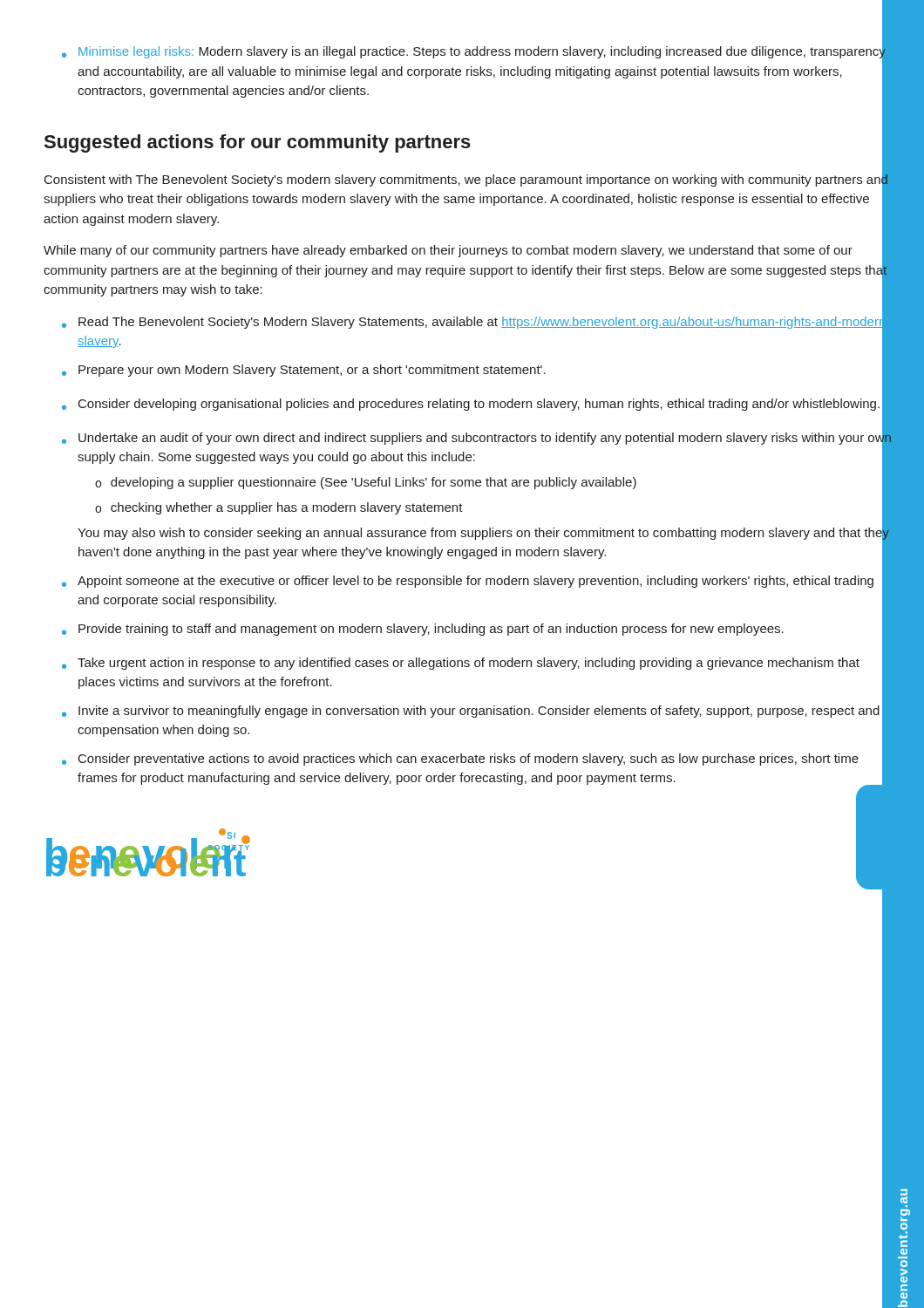
Task: Click on the list item containing "• Read The Benevolent Society's Modern"
Action: 479,331
